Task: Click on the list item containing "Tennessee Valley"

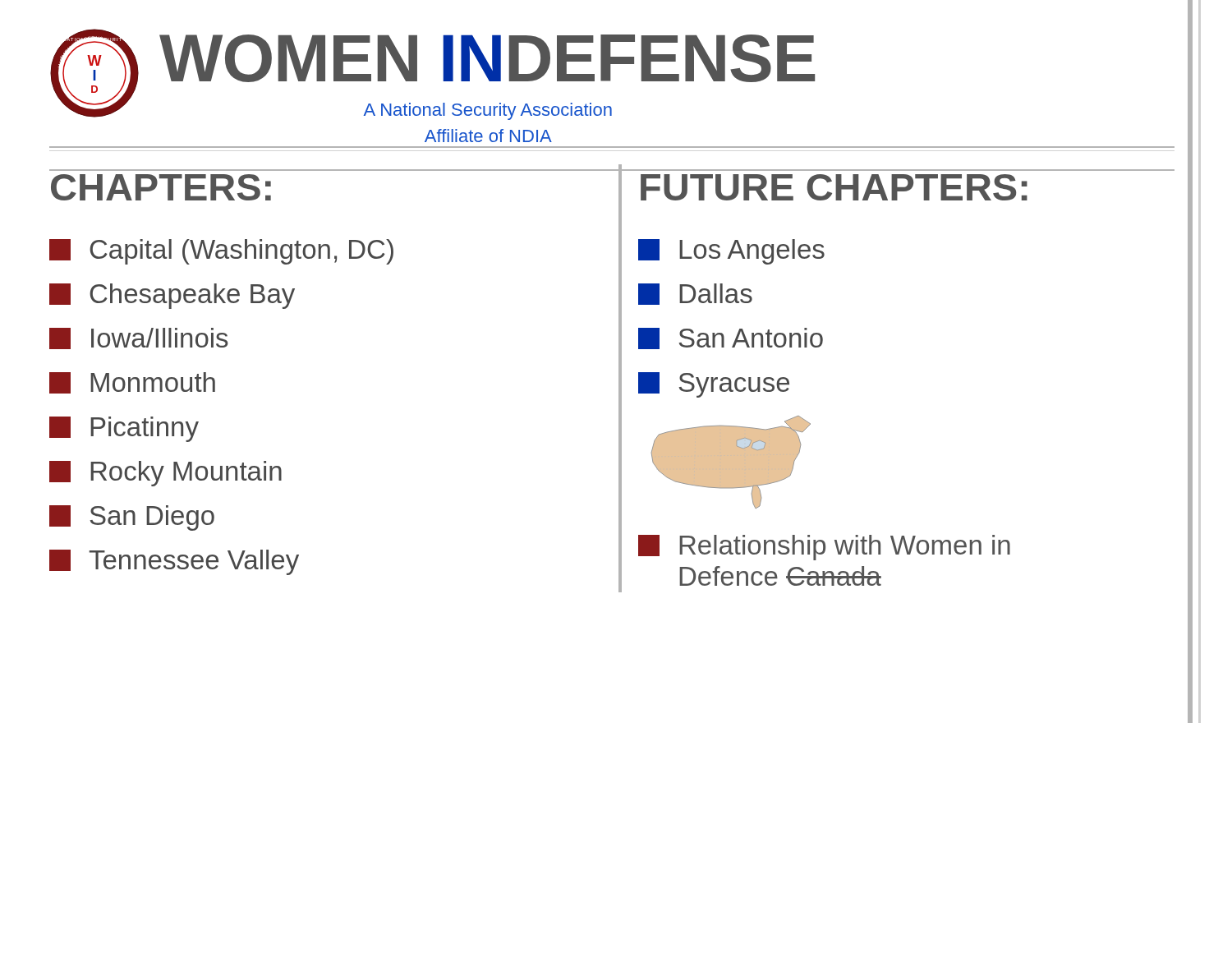Action: 174,560
